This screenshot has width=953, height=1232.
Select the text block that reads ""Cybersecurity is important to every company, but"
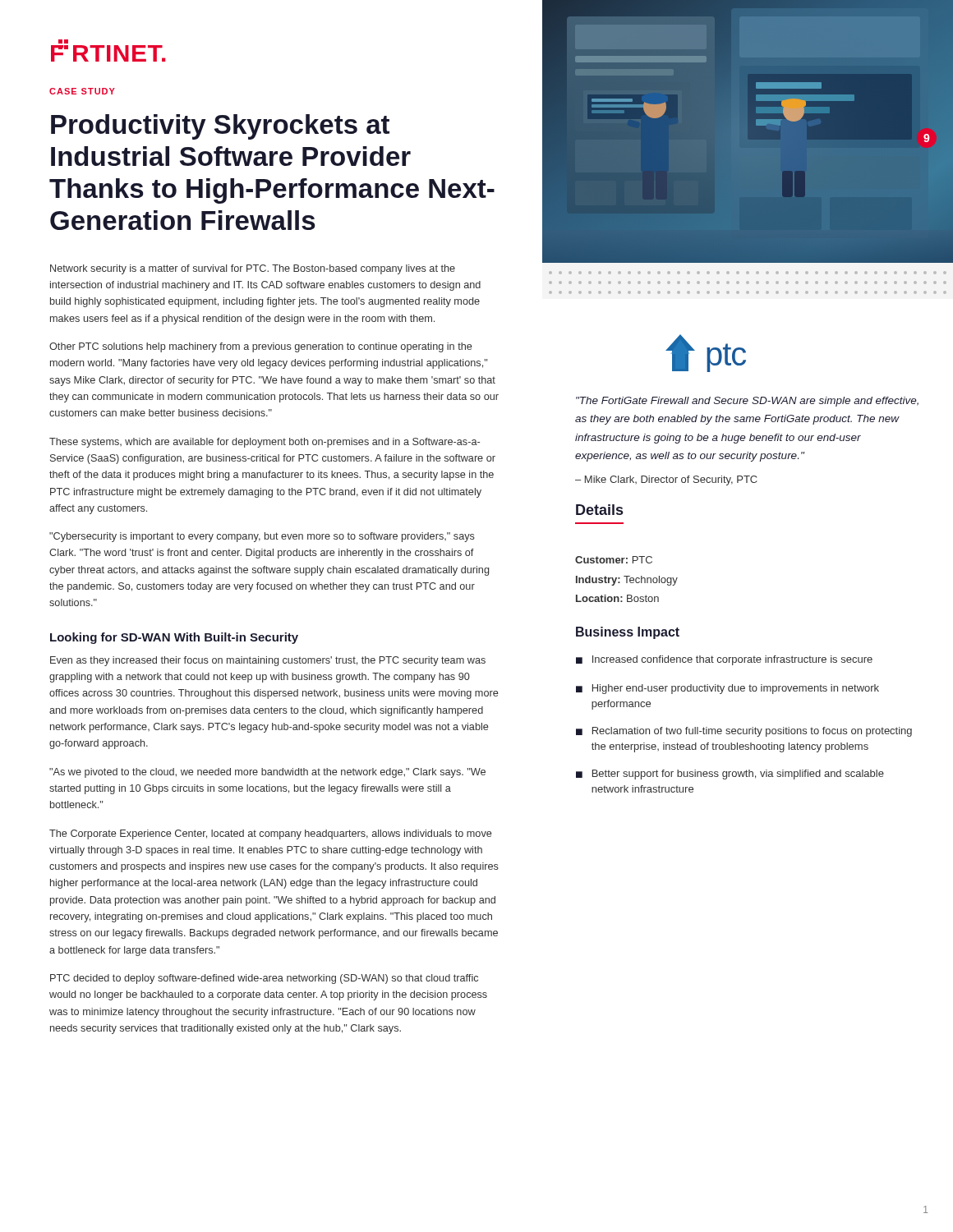coord(269,570)
